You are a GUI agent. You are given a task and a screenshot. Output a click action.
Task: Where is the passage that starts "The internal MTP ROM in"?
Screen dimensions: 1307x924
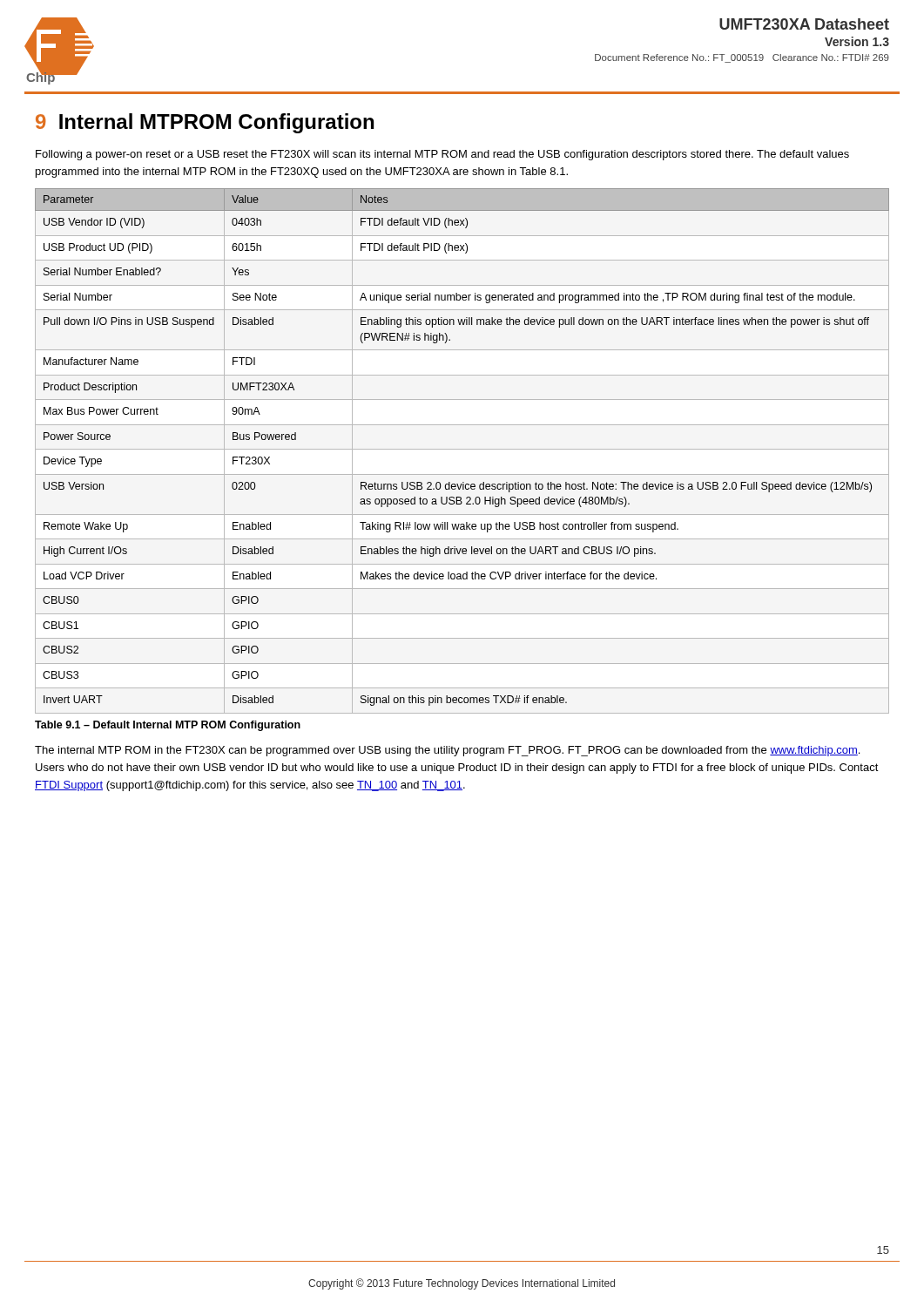462,767
